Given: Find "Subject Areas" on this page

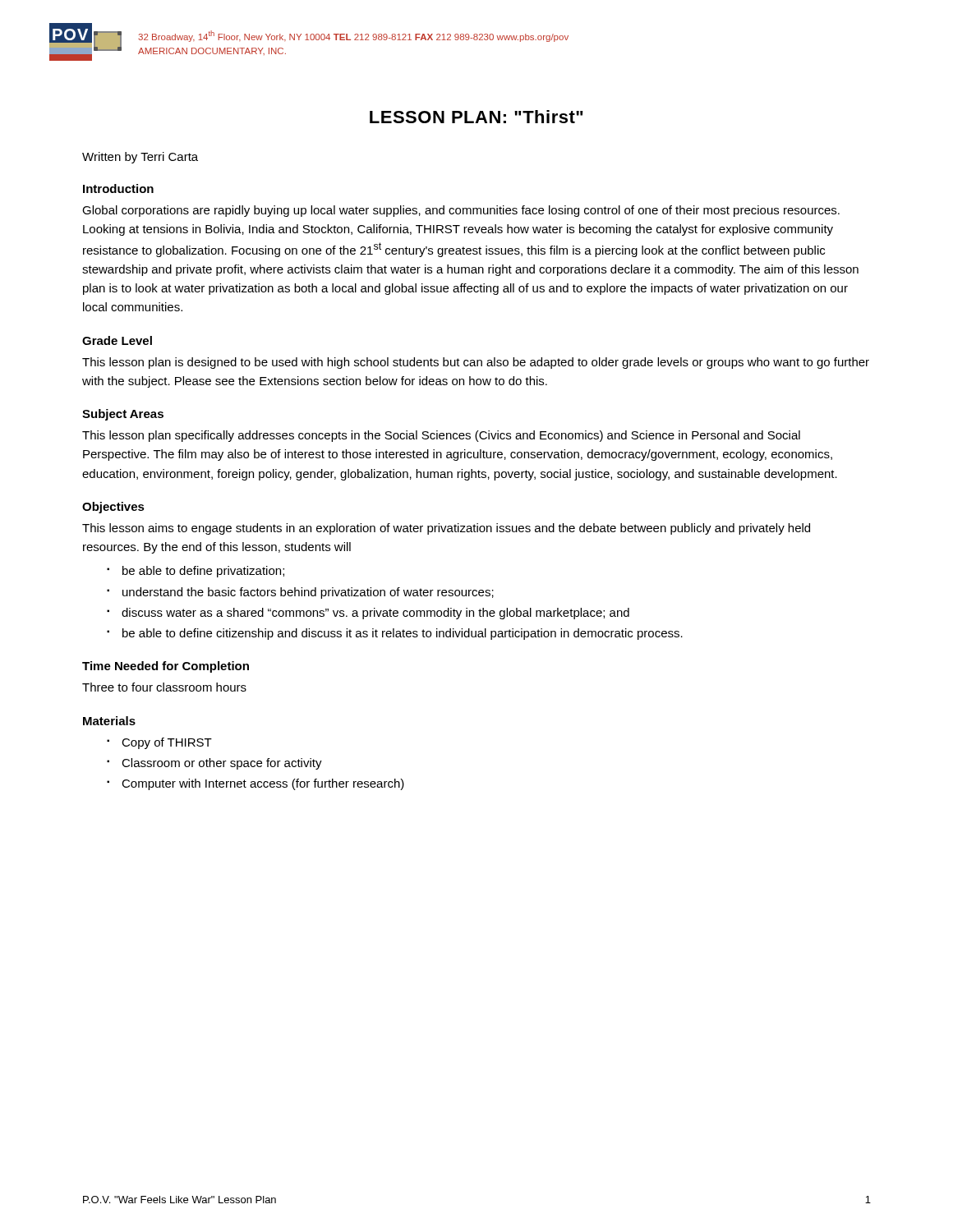Looking at the screenshot, I should point(123,414).
